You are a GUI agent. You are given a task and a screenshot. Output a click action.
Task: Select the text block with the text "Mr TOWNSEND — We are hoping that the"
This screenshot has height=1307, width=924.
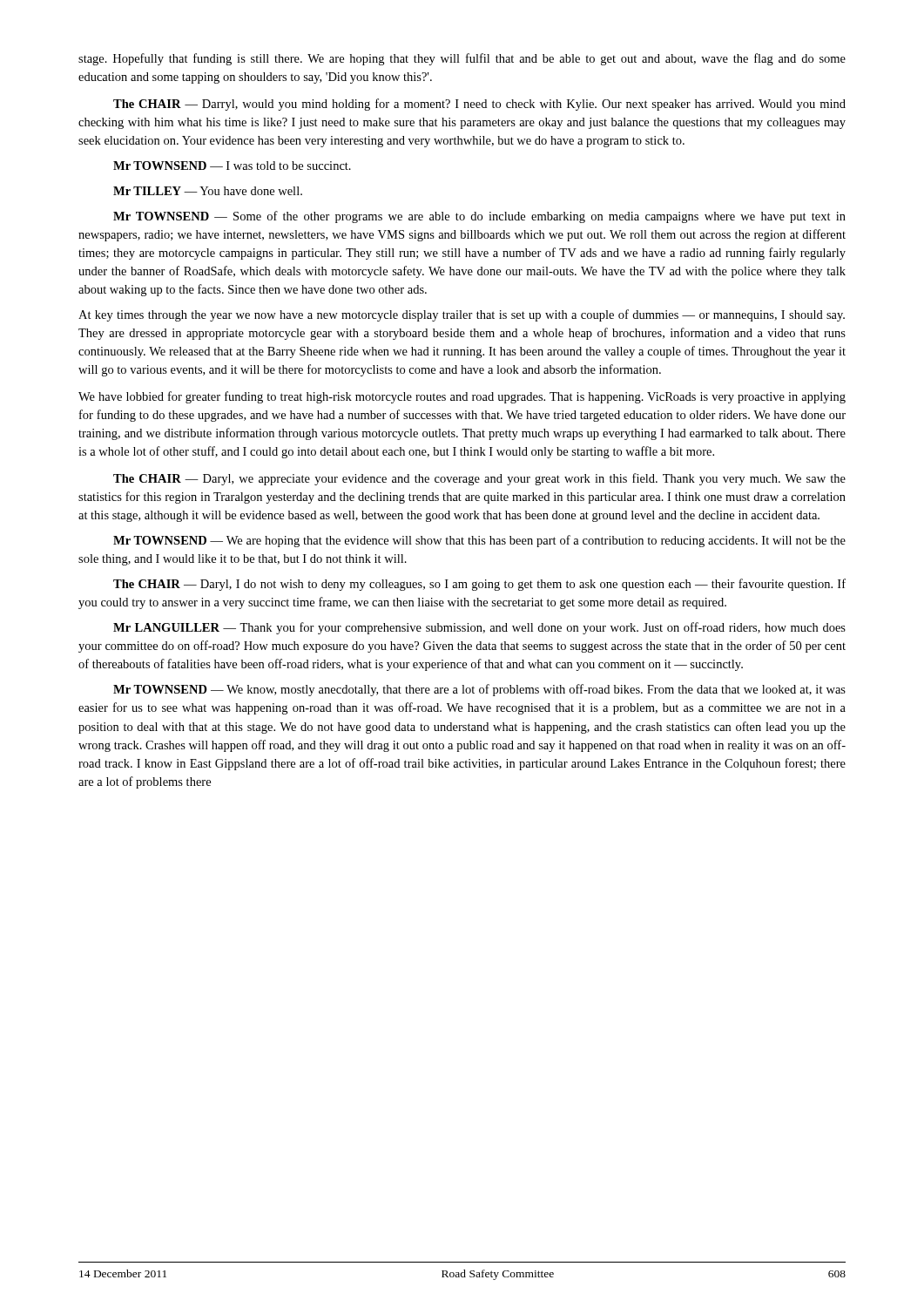pyautogui.click(x=462, y=550)
